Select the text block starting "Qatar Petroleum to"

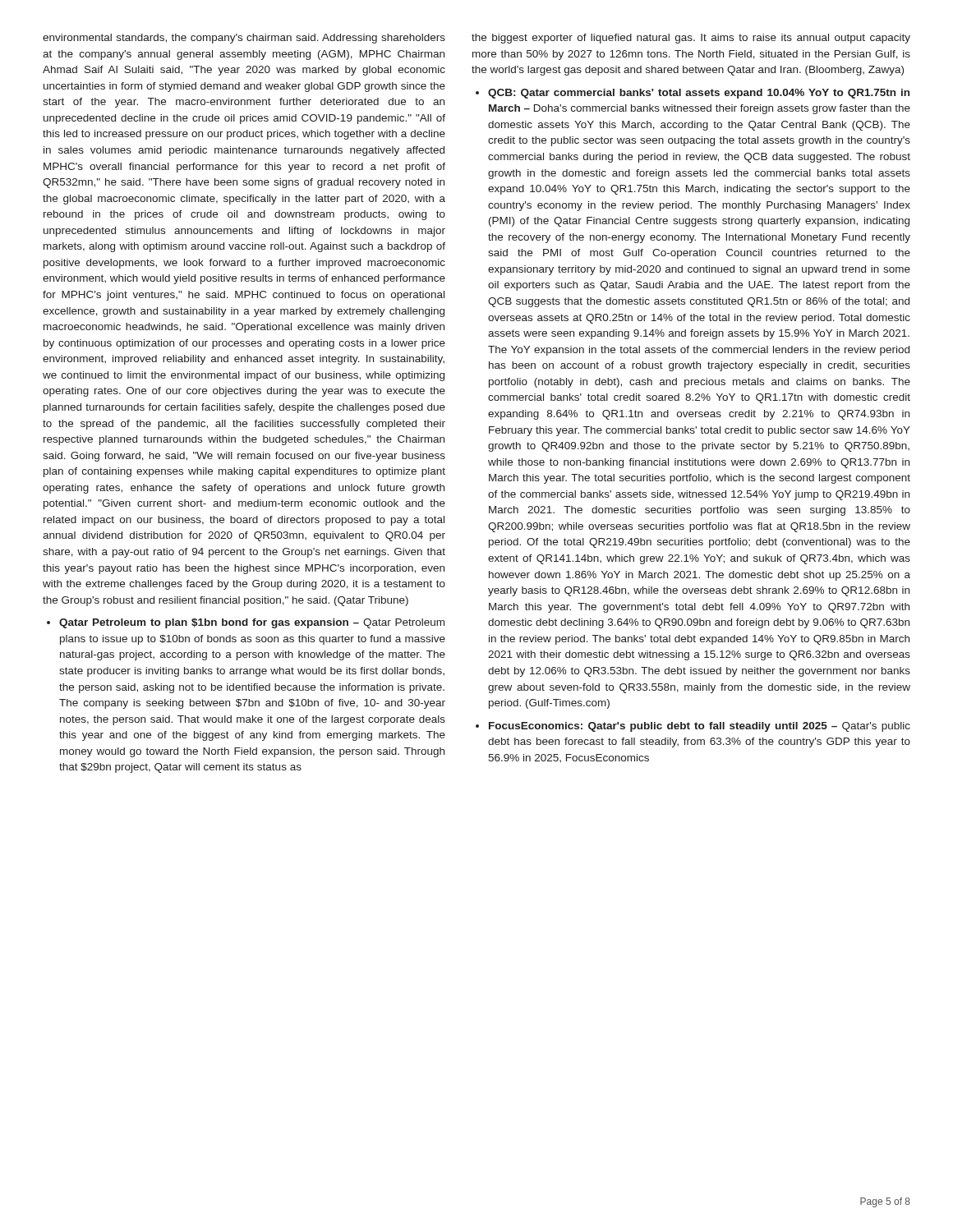252,695
